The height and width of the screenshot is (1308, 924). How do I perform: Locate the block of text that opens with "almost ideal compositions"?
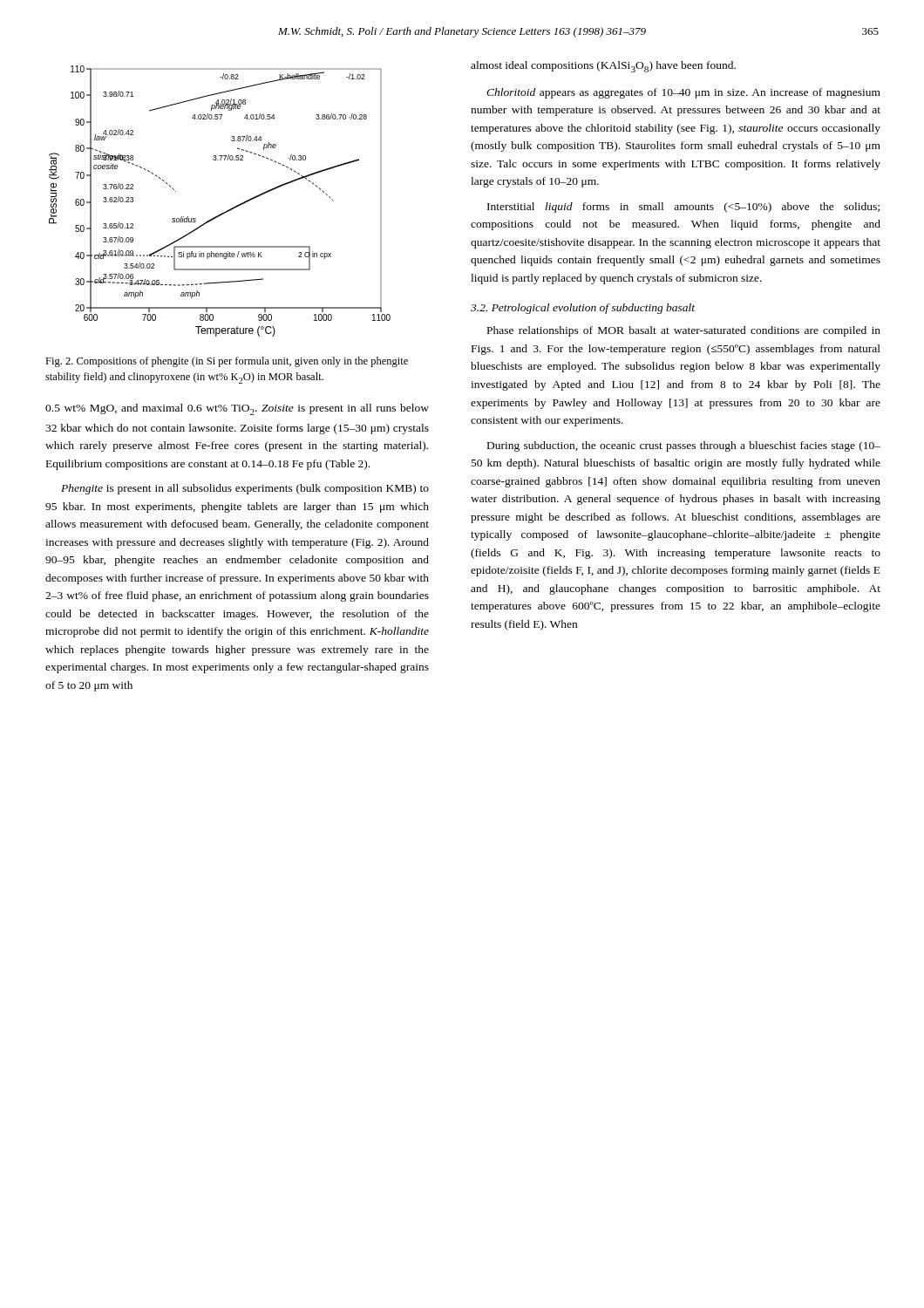pos(676,172)
